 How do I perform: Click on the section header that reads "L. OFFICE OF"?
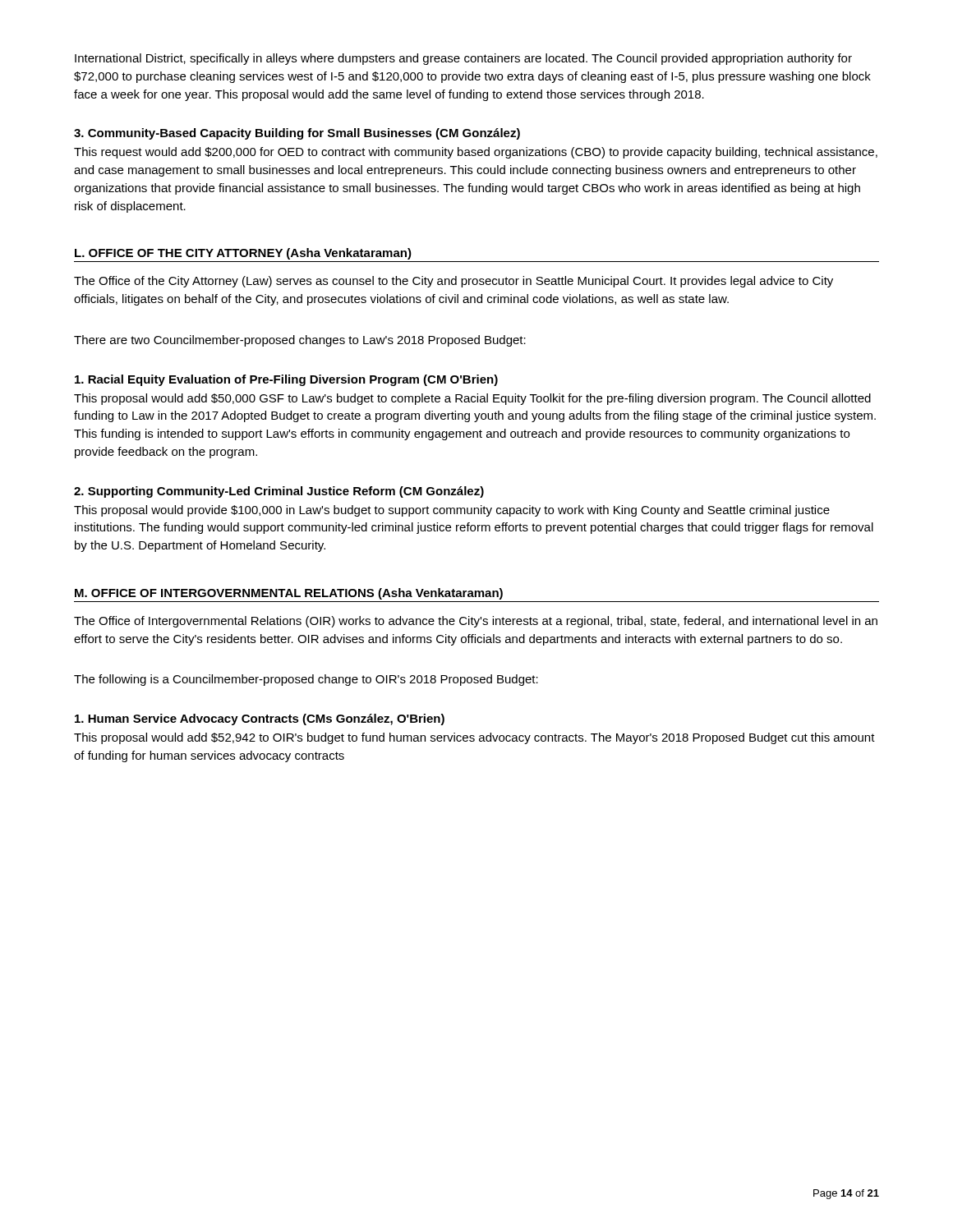click(243, 253)
